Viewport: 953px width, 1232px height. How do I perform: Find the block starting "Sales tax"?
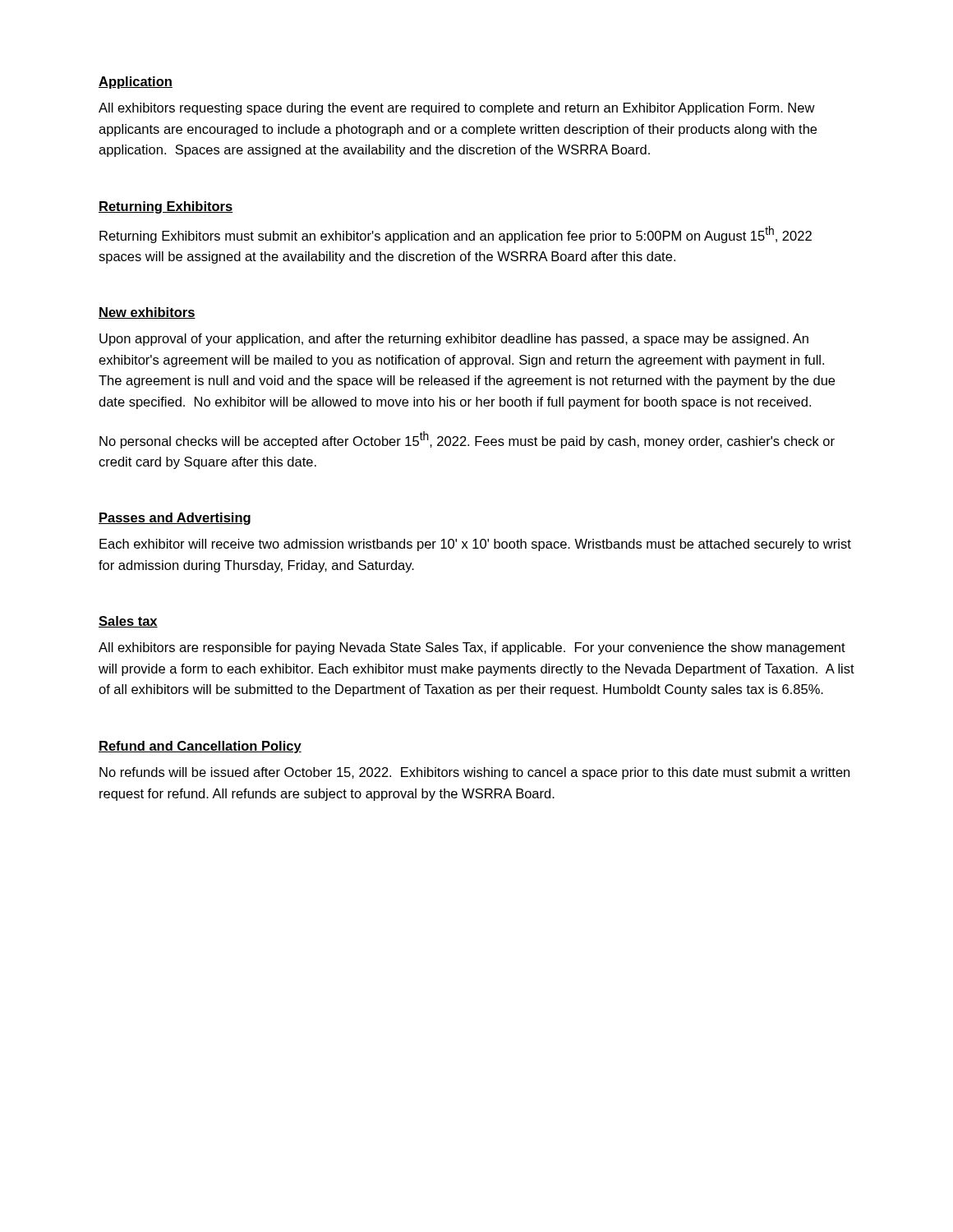click(x=128, y=621)
